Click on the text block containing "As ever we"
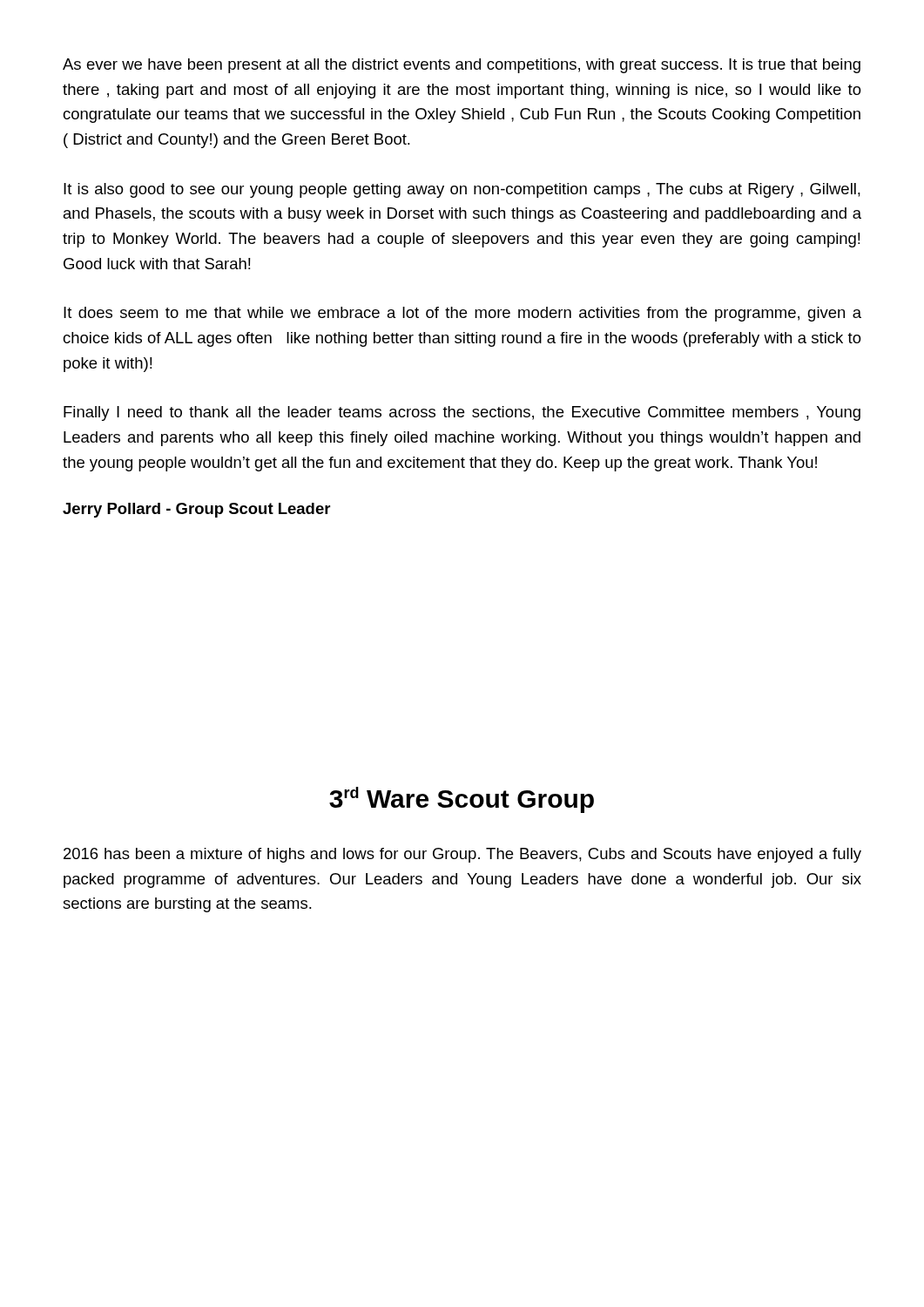 point(462,101)
